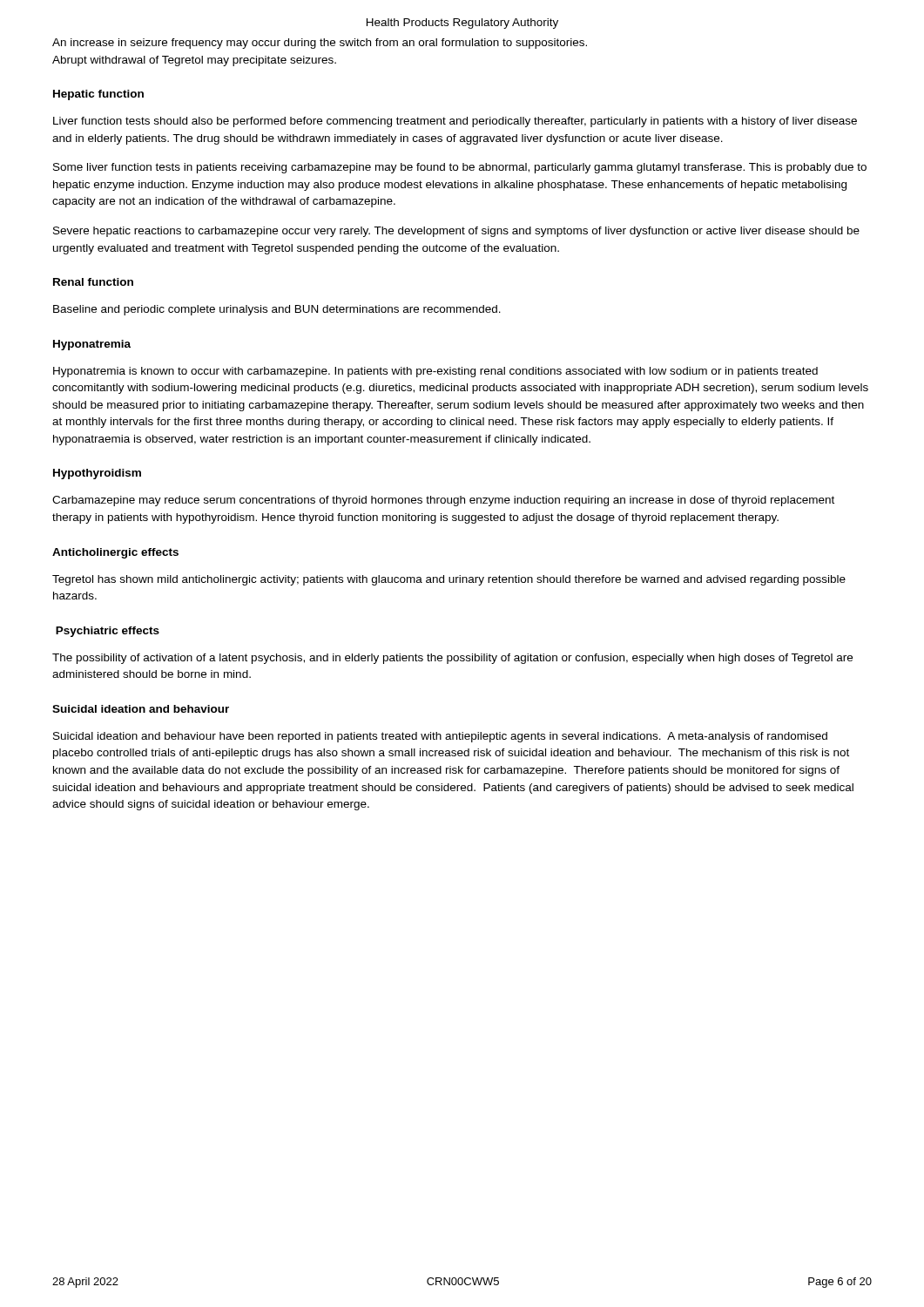924x1307 pixels.
Task: Click on the text block containing "Liver function tests should also be"
Action: coord(455,129)
